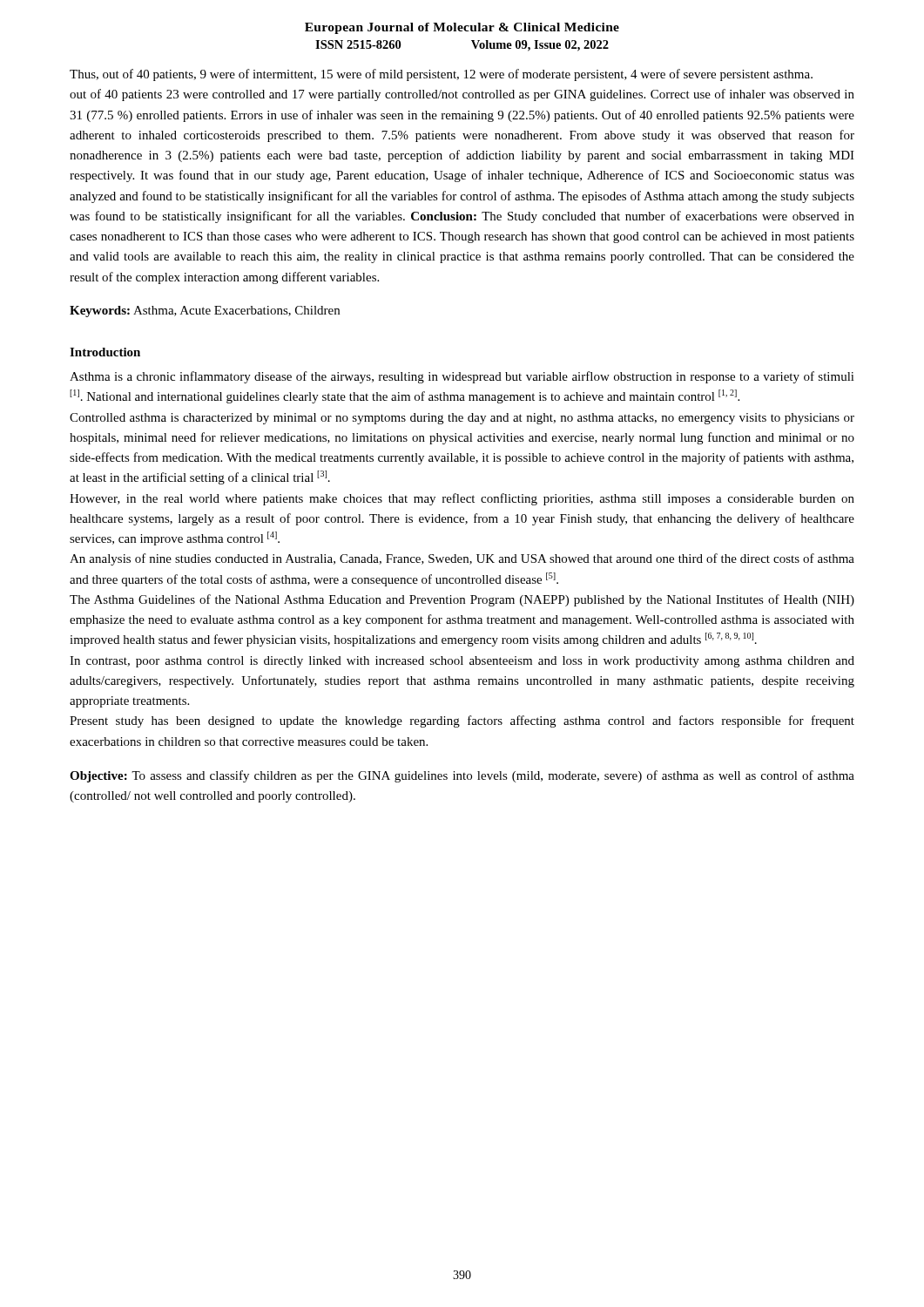The image size is (924, 1307).
Task: Navigate to the text starting "Keywords: Asthma, Acute Exacerbations, Children"
Action: (x=205, y=312)
